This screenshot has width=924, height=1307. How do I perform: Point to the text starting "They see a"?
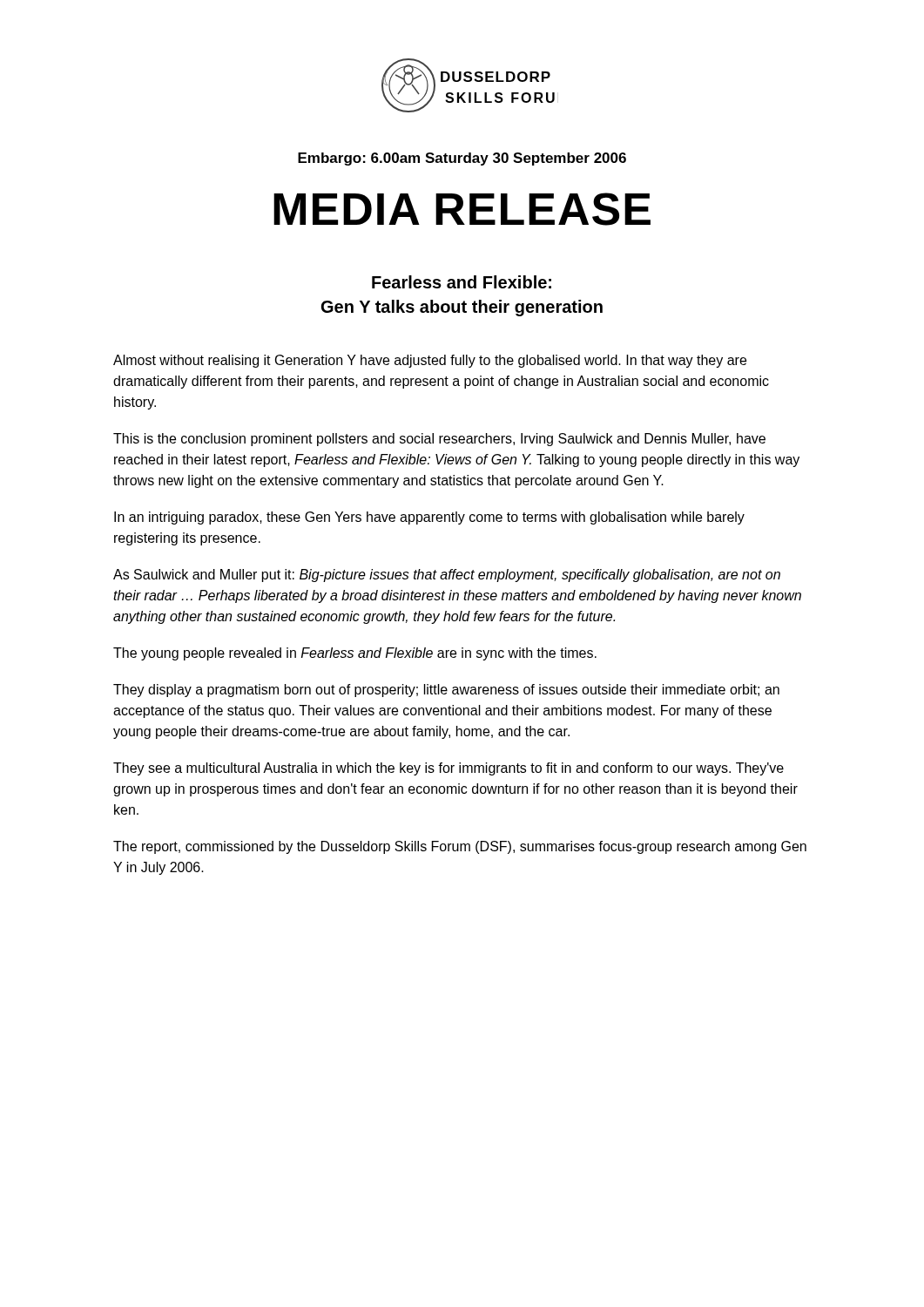455,789
